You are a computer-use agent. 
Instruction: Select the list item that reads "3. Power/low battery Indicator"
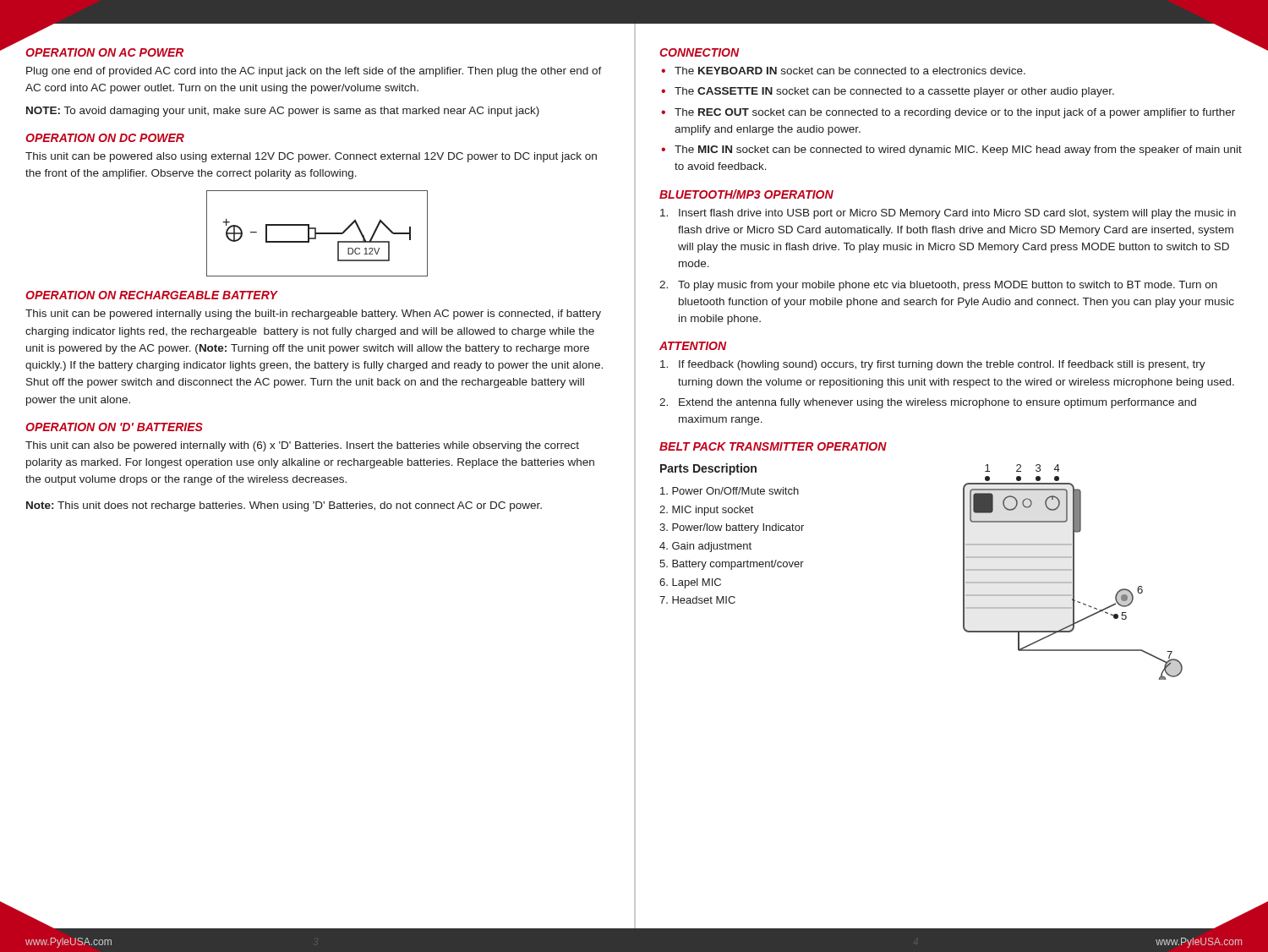pos(732,527)
